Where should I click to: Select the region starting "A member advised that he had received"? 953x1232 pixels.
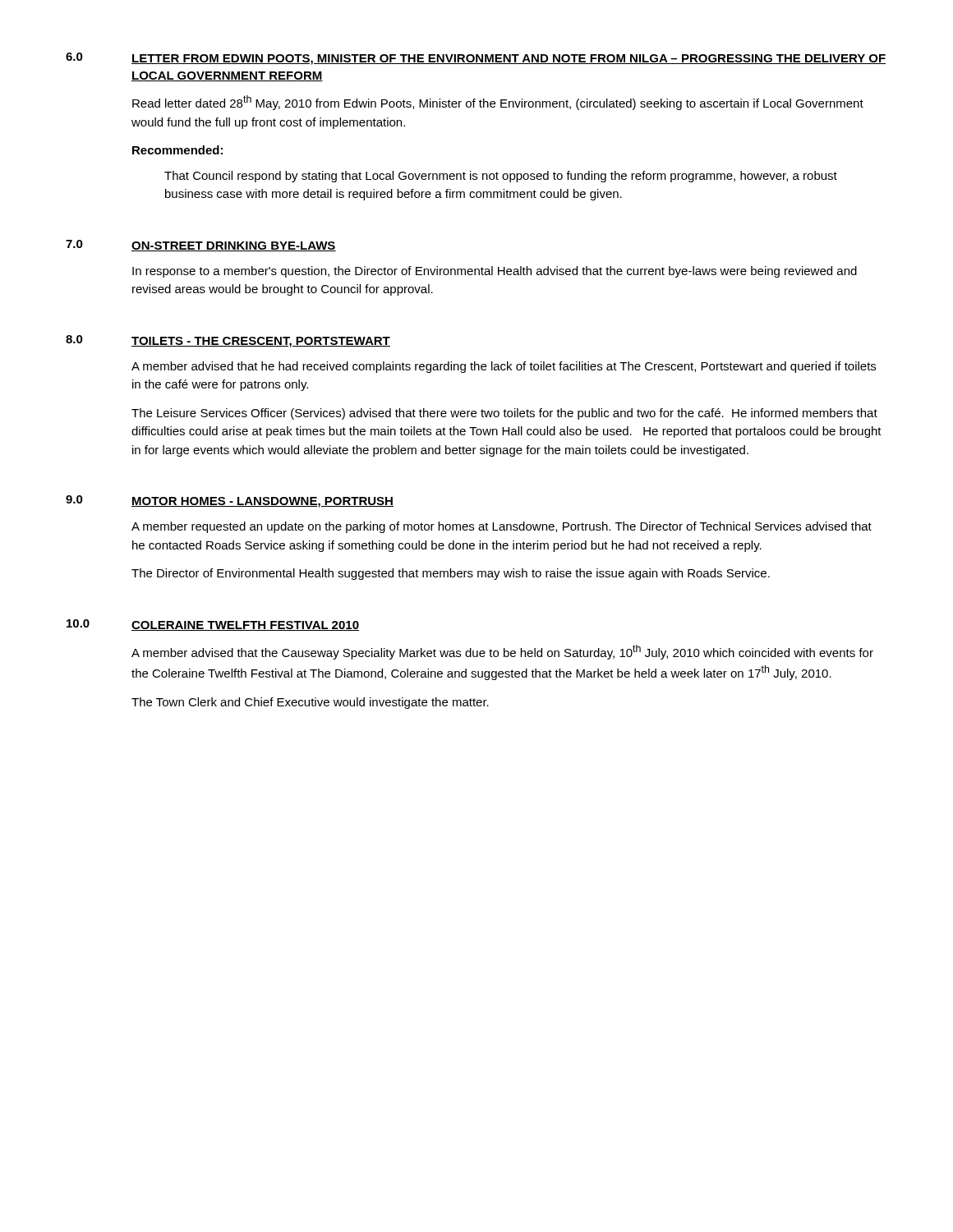pyautogui.click(x=504, y=375)
